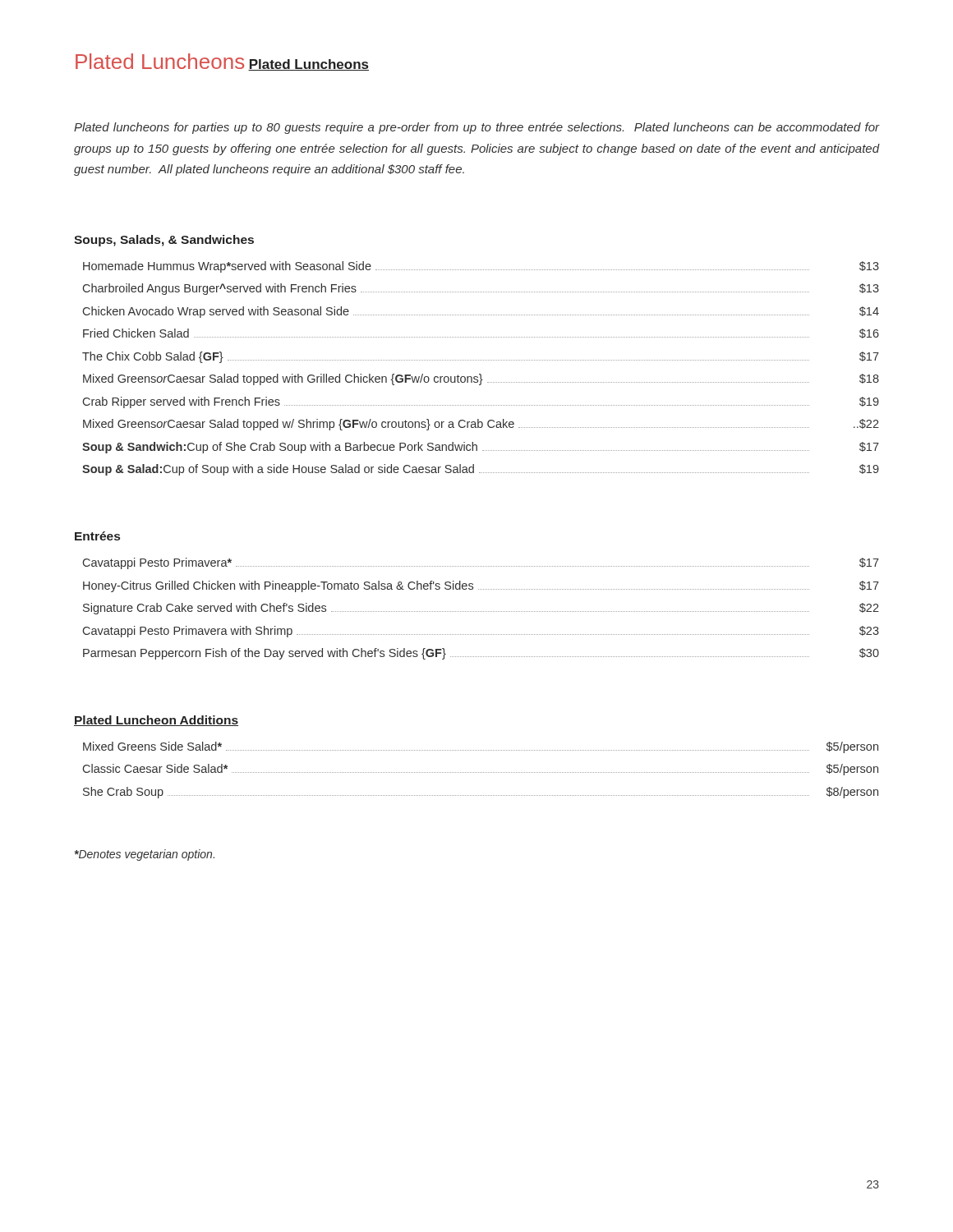The height and width of the screenshot is (1232, 953).
Task: Select the list item containing "Classic Caesar Side Salad* $5/person"
Action: 481,770
